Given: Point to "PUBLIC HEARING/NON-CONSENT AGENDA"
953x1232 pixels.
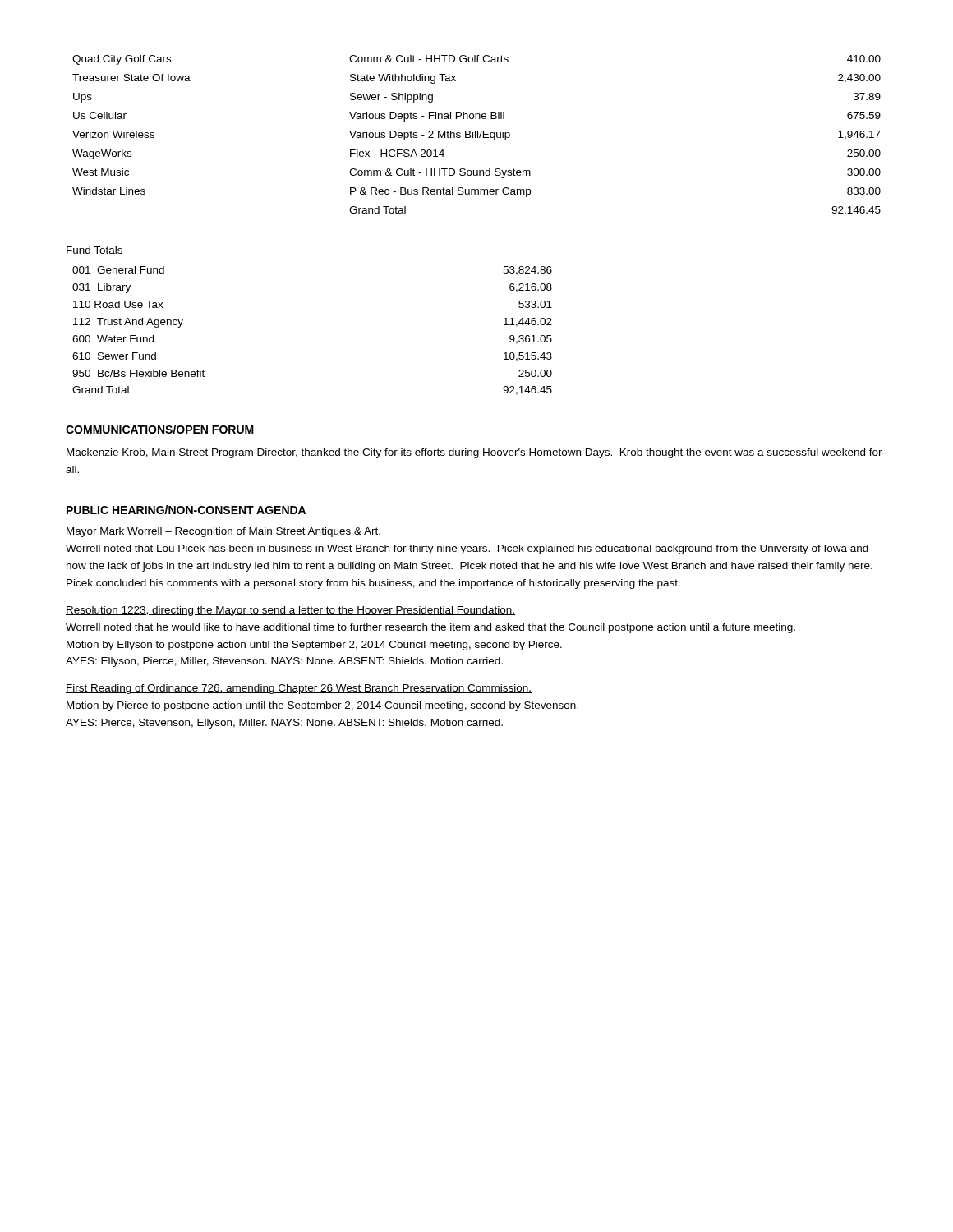Looking at the screenshot, I should pyautogui.click(x=186, y=510).
